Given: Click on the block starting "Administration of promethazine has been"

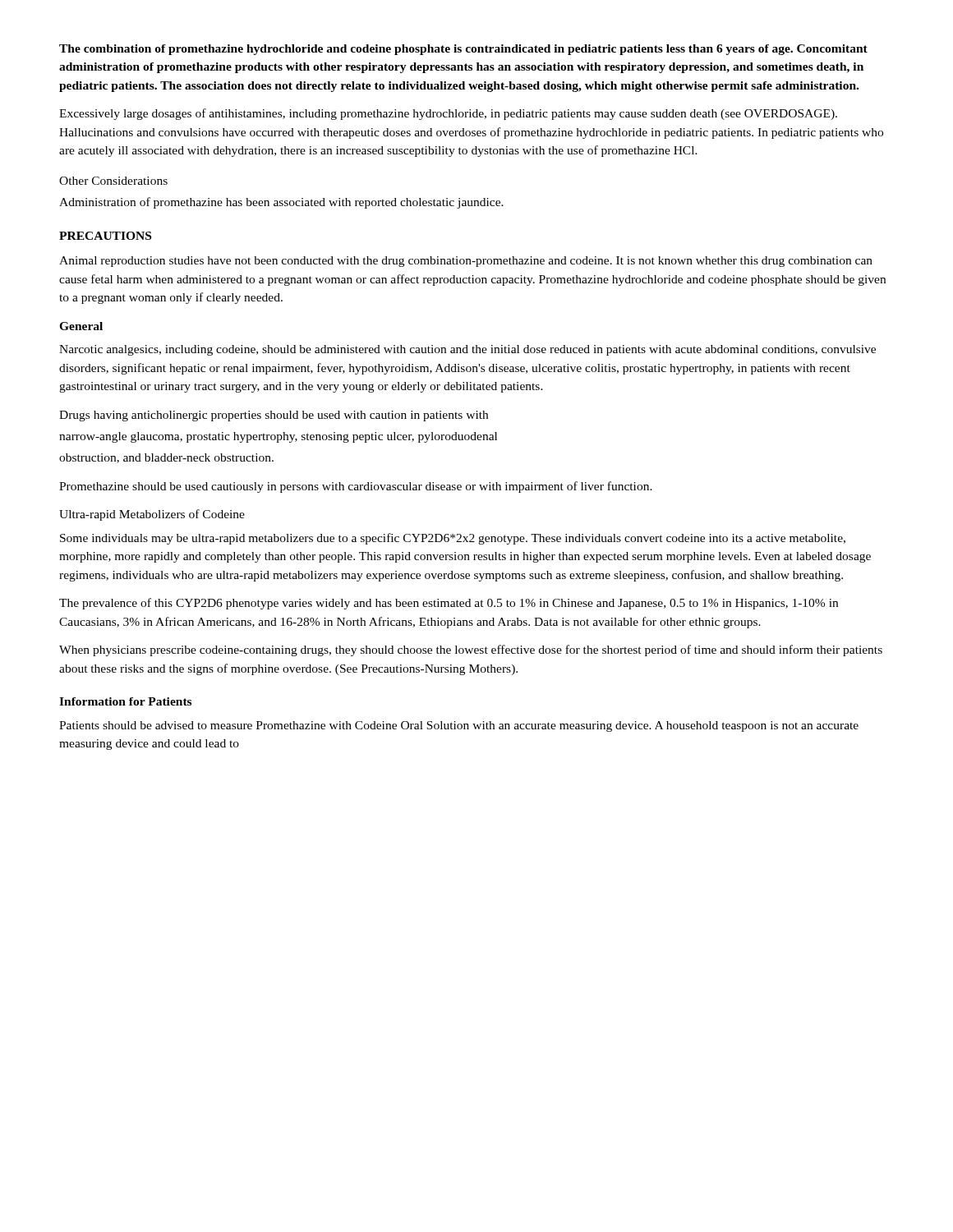Looking at the screenshot, I should (x=282, y=202).
